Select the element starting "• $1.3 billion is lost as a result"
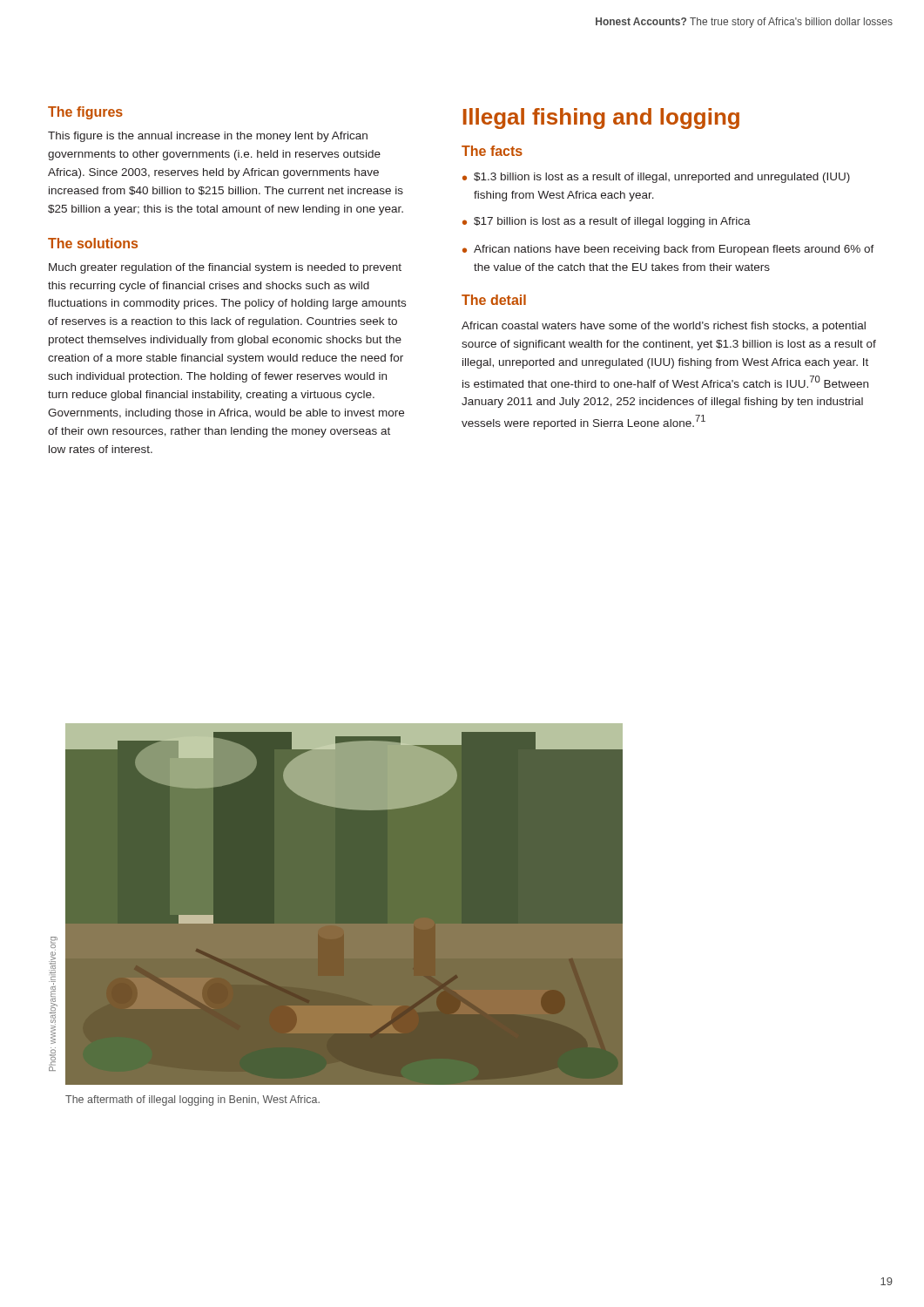The width and height of the screenshot is (924, 1307). 669,186
